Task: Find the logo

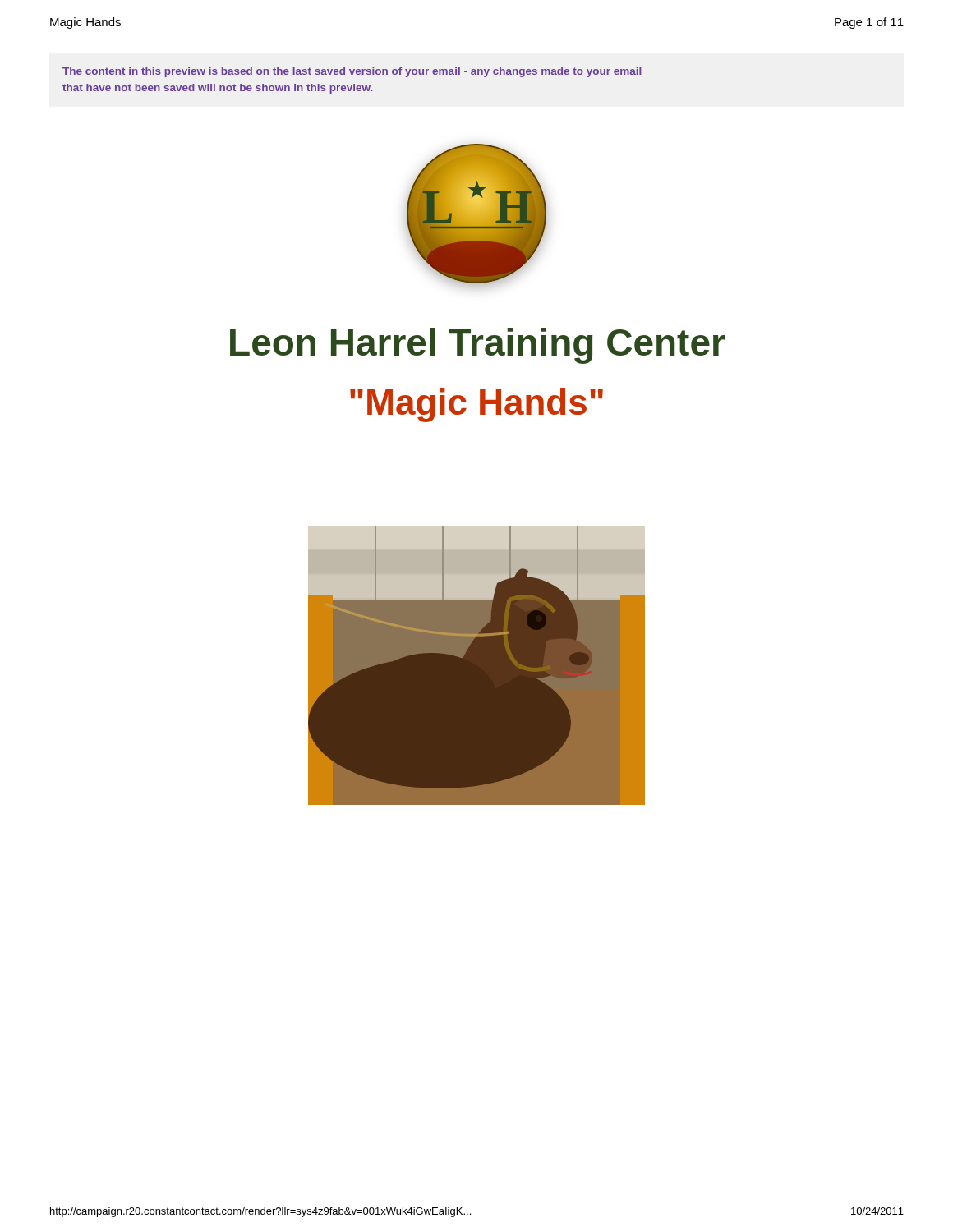Action: click(476, 214)
